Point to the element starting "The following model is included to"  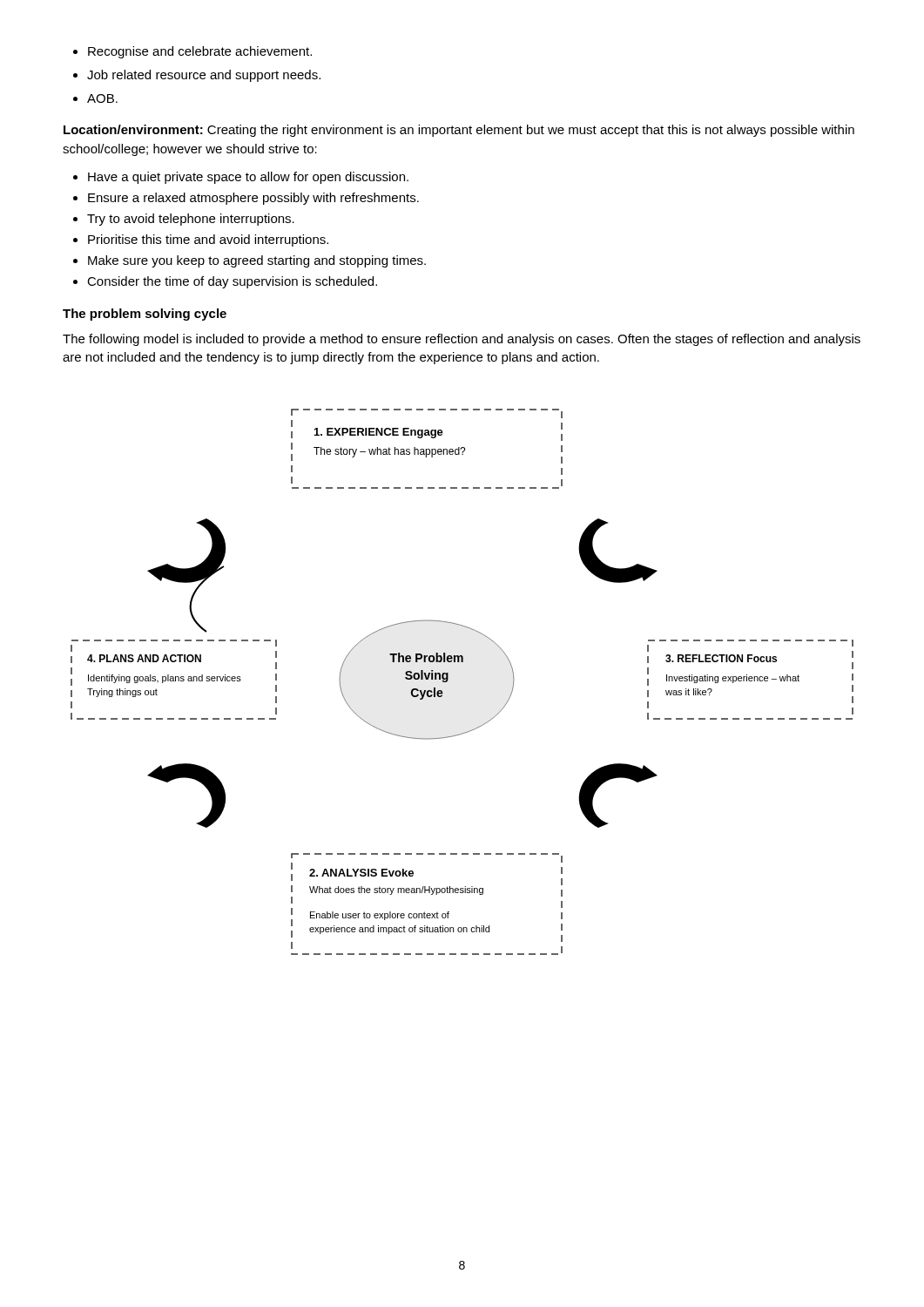point(462,348)
